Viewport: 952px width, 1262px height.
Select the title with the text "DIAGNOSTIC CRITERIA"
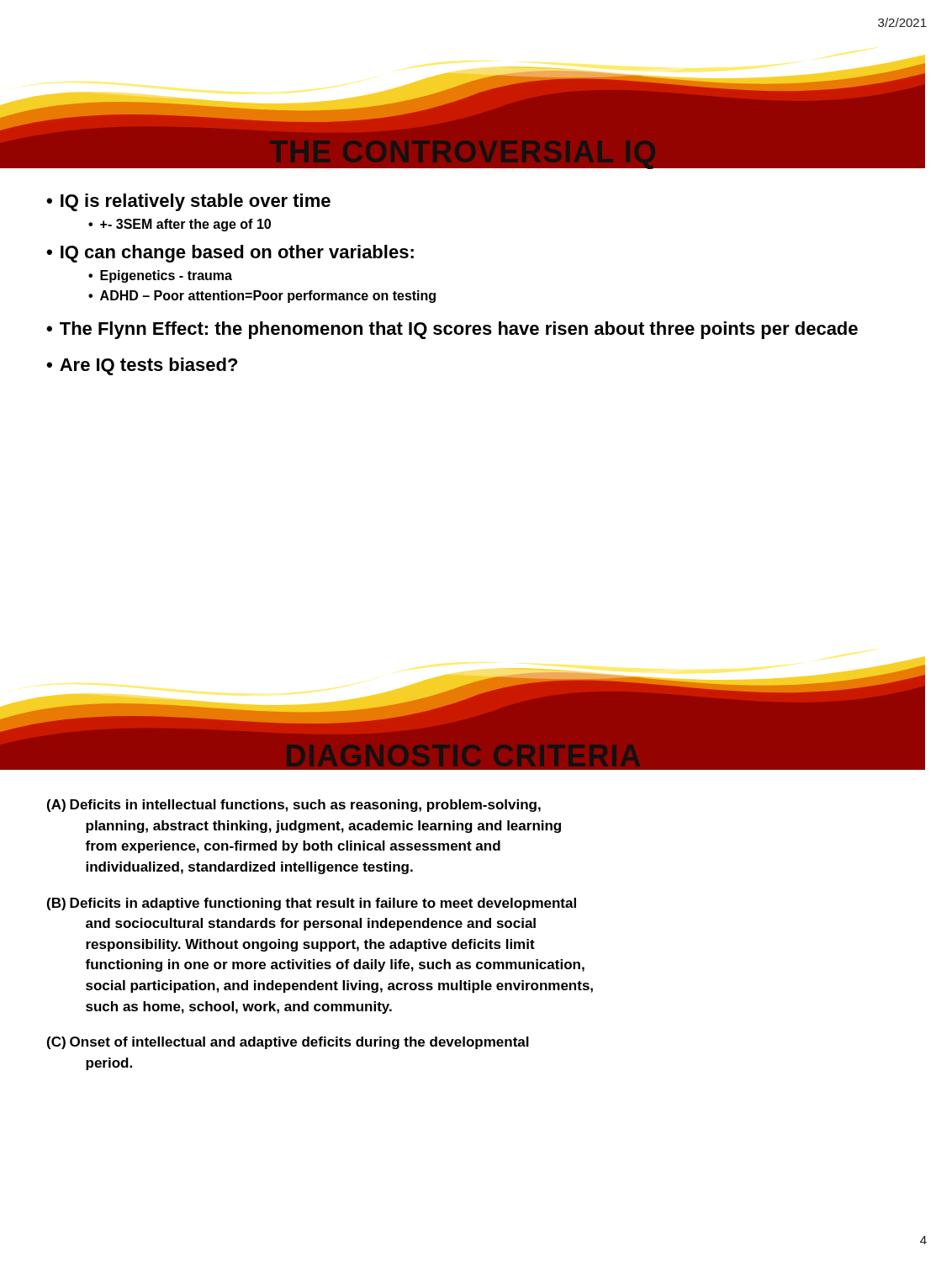[x=463, y=772]
